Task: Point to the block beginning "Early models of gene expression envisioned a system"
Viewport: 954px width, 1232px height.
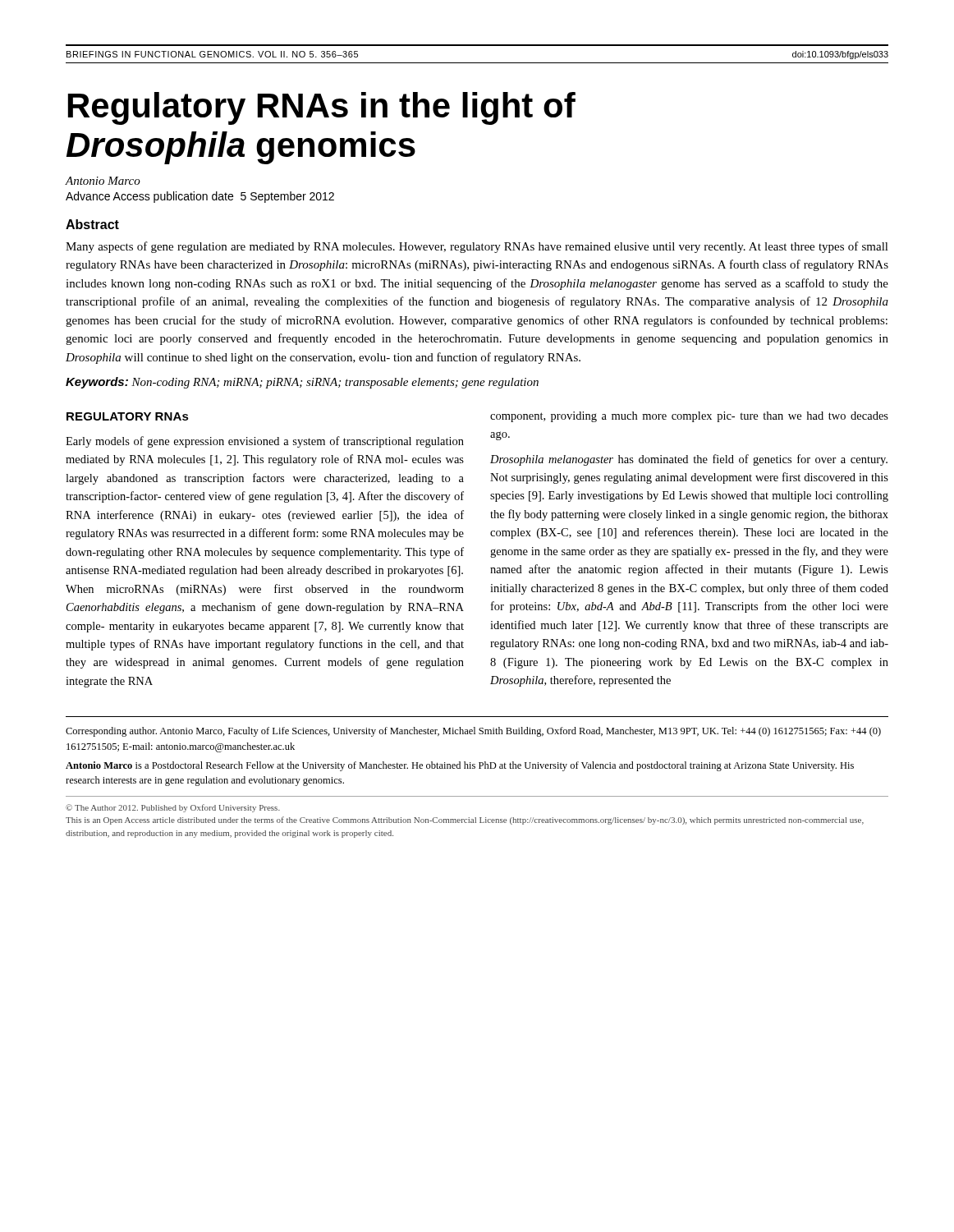Action: [265, 561]
